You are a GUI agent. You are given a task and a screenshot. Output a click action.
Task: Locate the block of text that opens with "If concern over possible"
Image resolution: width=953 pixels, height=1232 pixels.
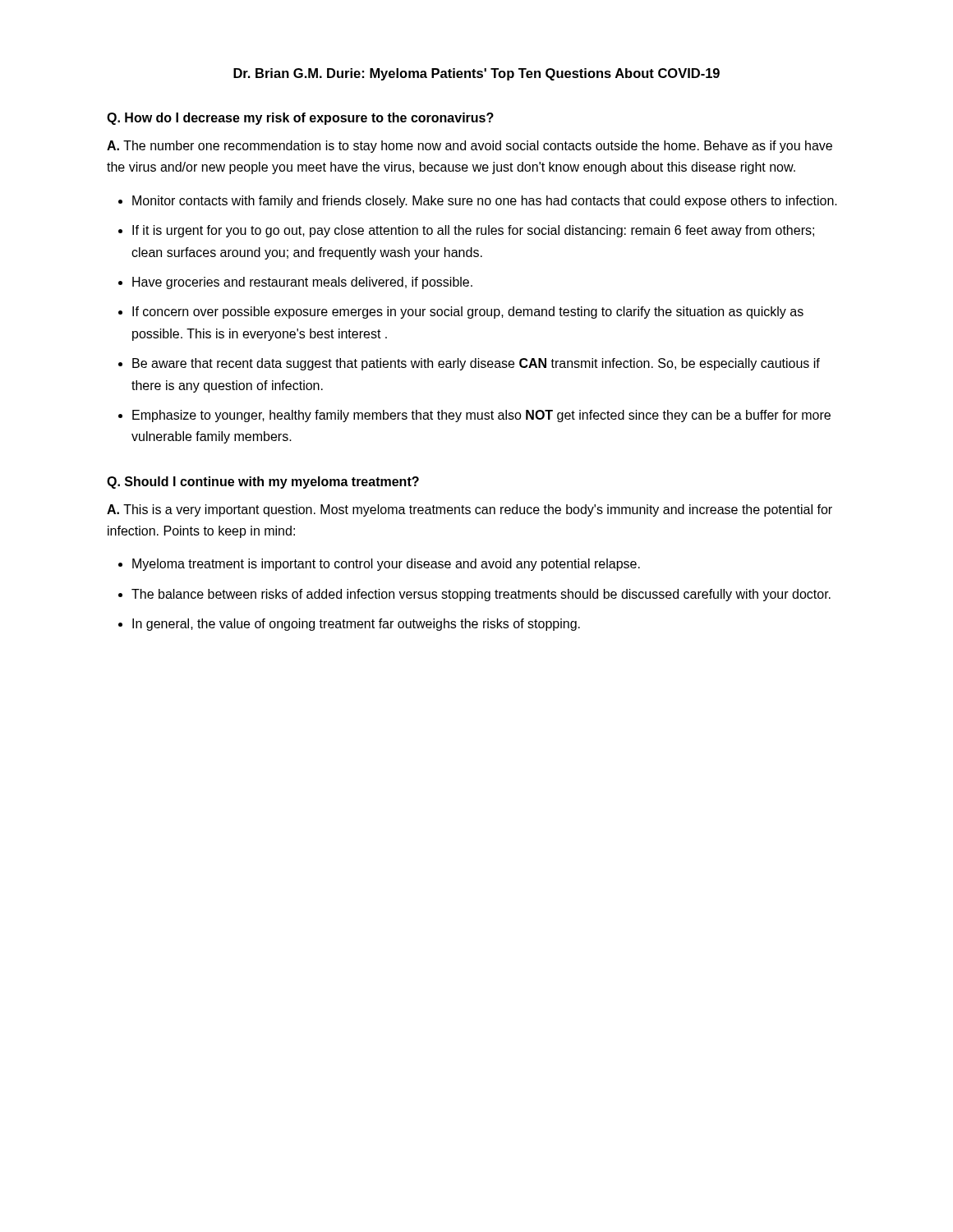(468, 323)
